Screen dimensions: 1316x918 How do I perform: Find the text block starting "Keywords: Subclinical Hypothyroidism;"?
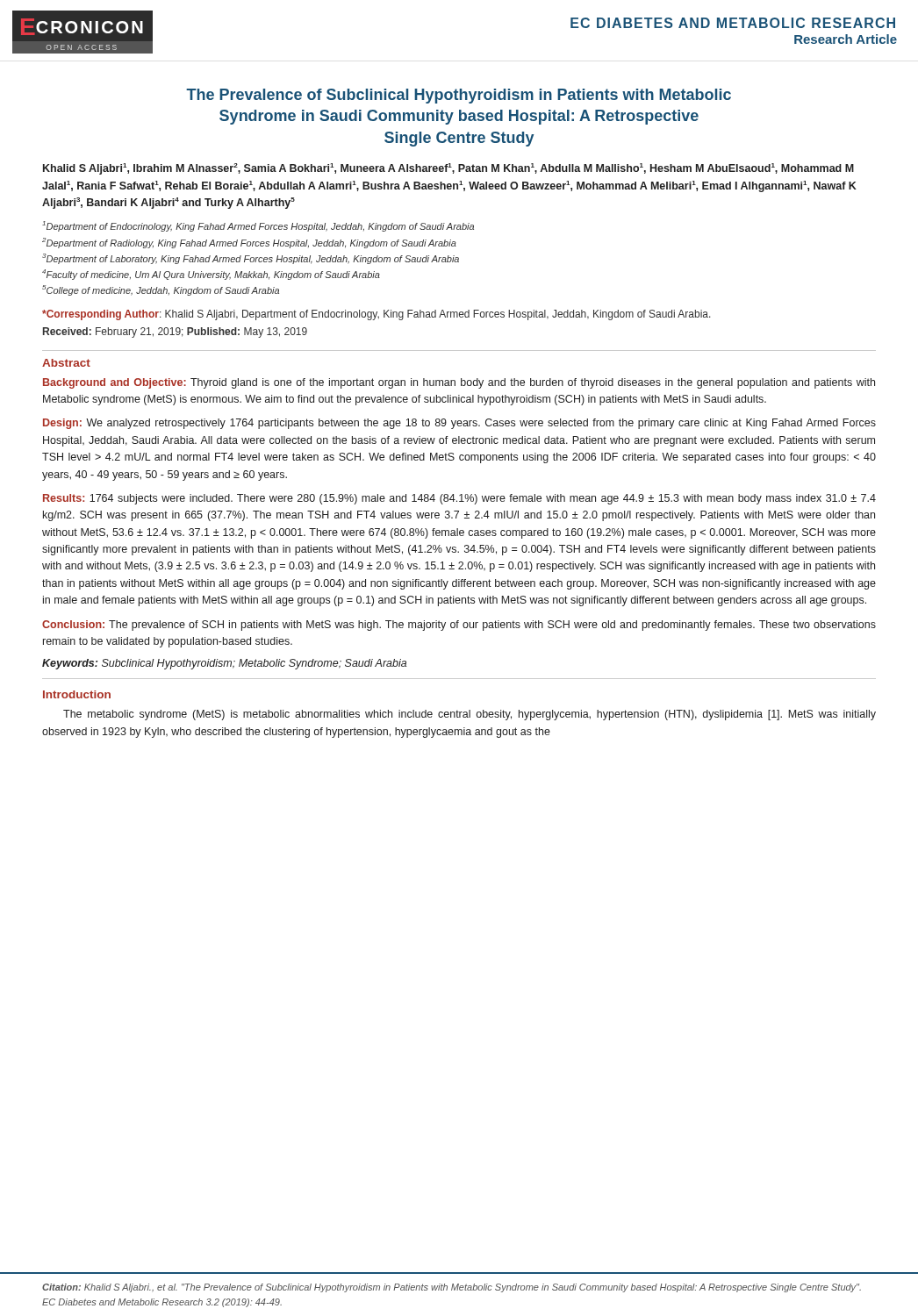225,664
